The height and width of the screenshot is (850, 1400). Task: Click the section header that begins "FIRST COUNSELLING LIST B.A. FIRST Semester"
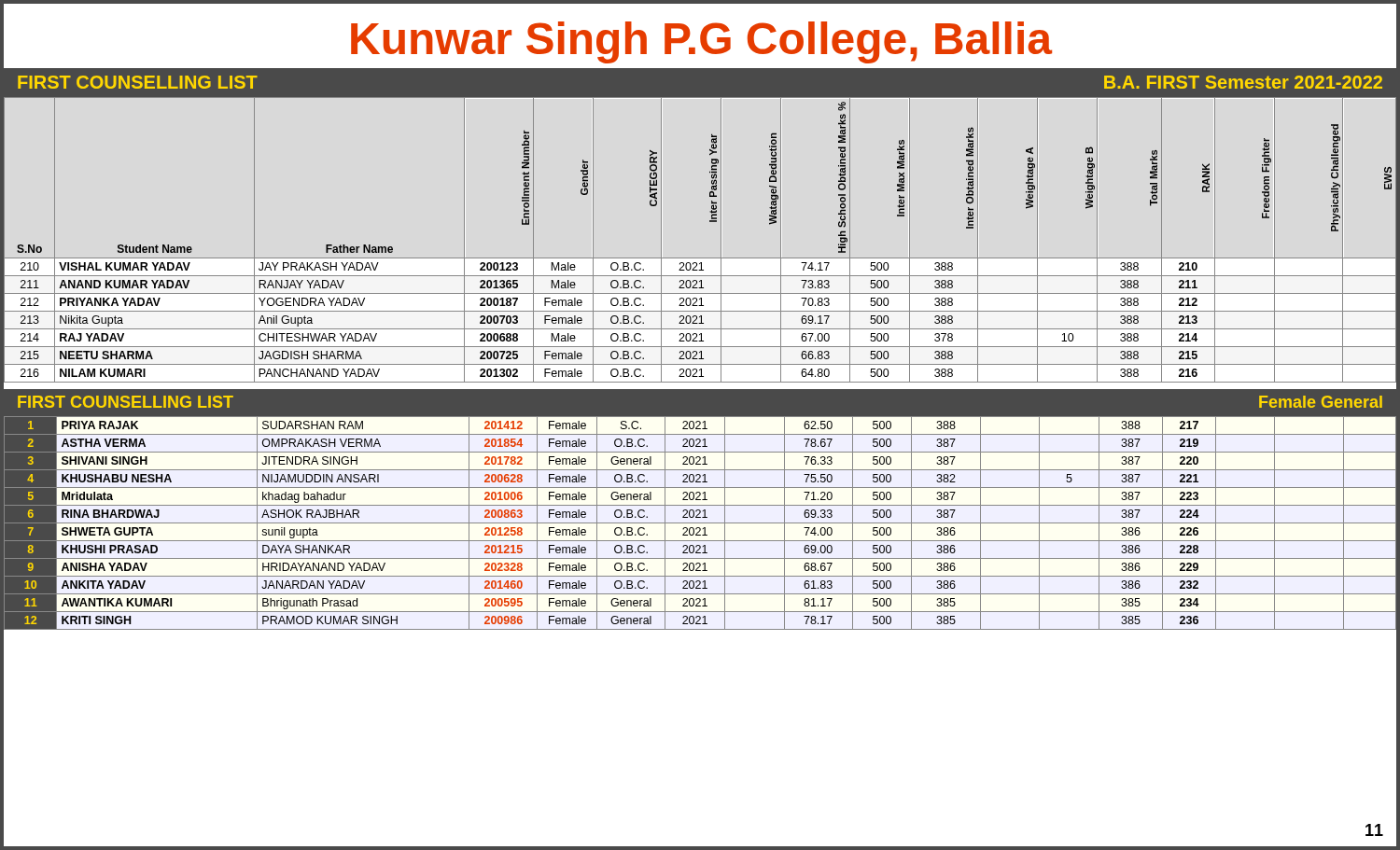(137, 82)
